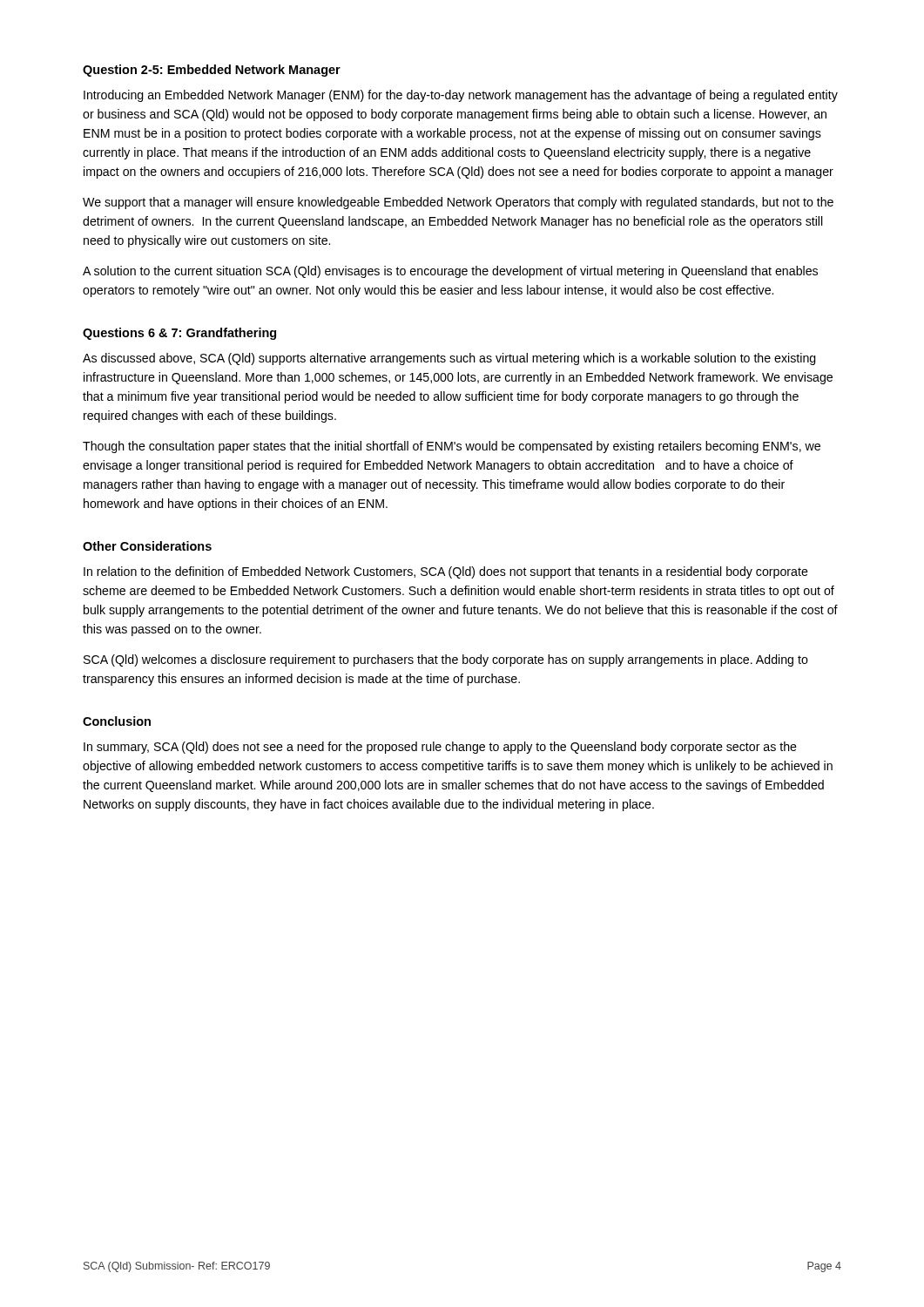Screen dimensions: 1307x924
Task: Click the passage that begins "In relation to the definition of Embedded Network"
Action: coord(460,600)
